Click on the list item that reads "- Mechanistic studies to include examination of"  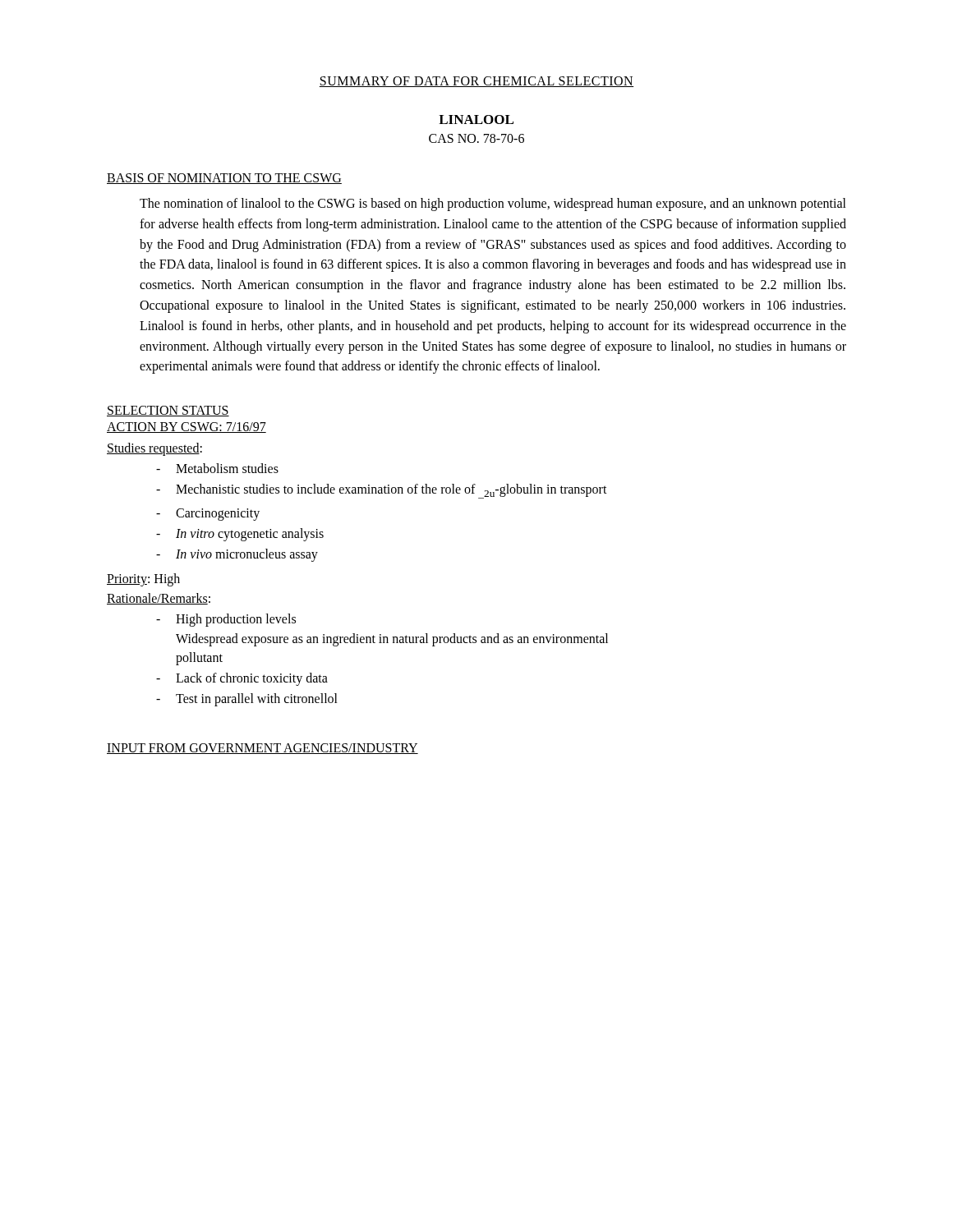(x=501, y=491)
